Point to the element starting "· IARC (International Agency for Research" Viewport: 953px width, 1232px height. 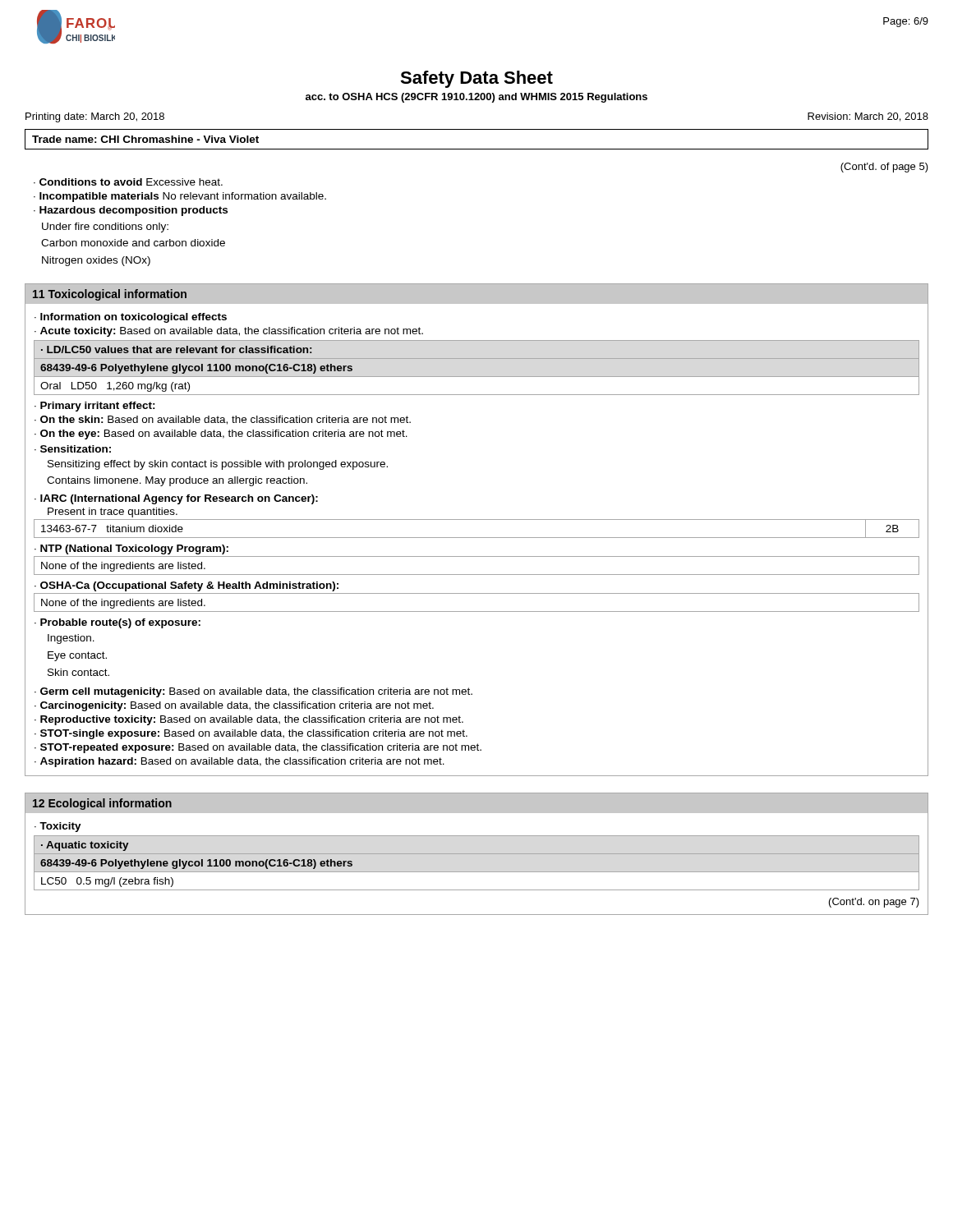pos(176,498)
